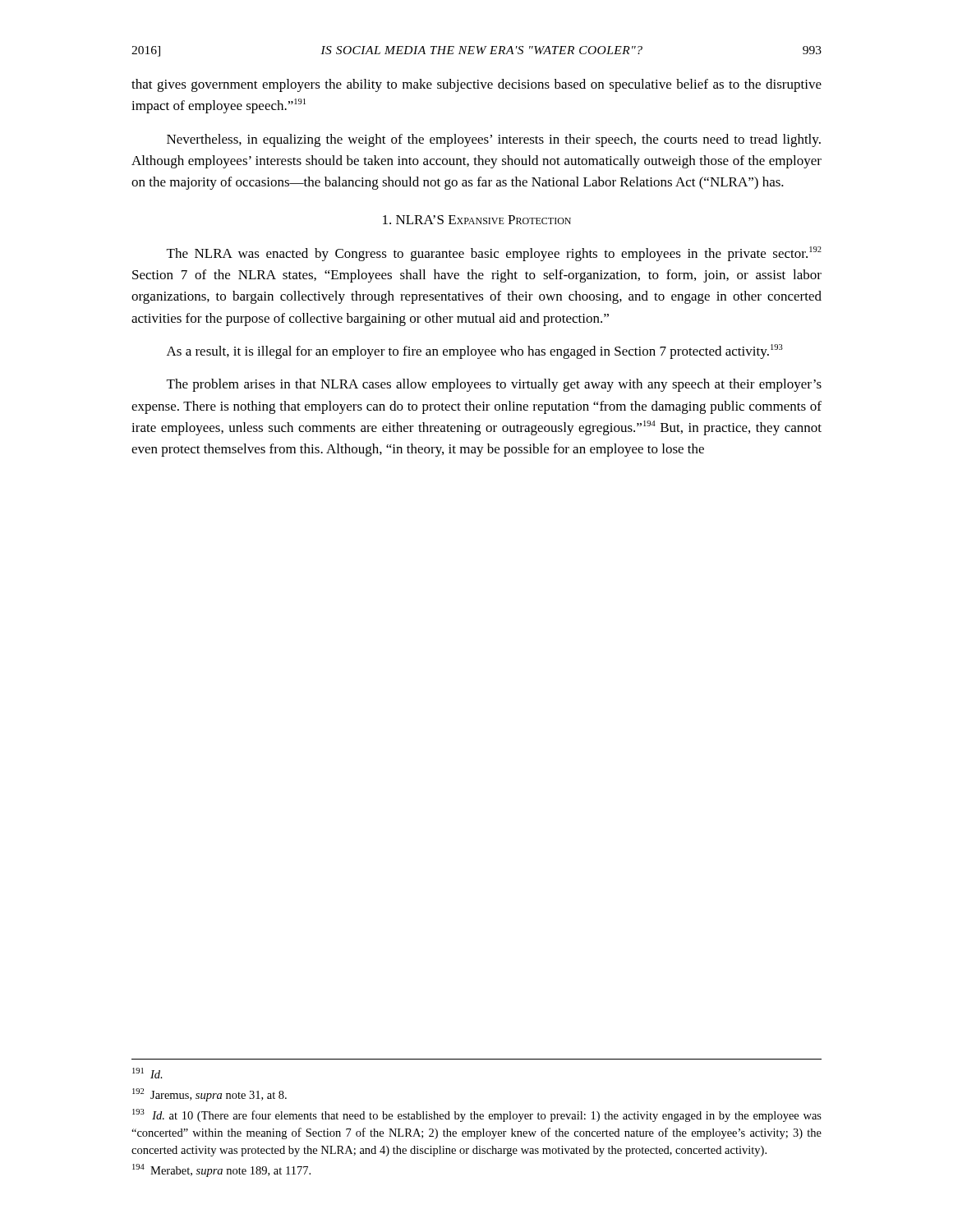
Task: Point to the block beginning "191 Id. 192 Jaremus, supra"
Action: coord(476,1123)
